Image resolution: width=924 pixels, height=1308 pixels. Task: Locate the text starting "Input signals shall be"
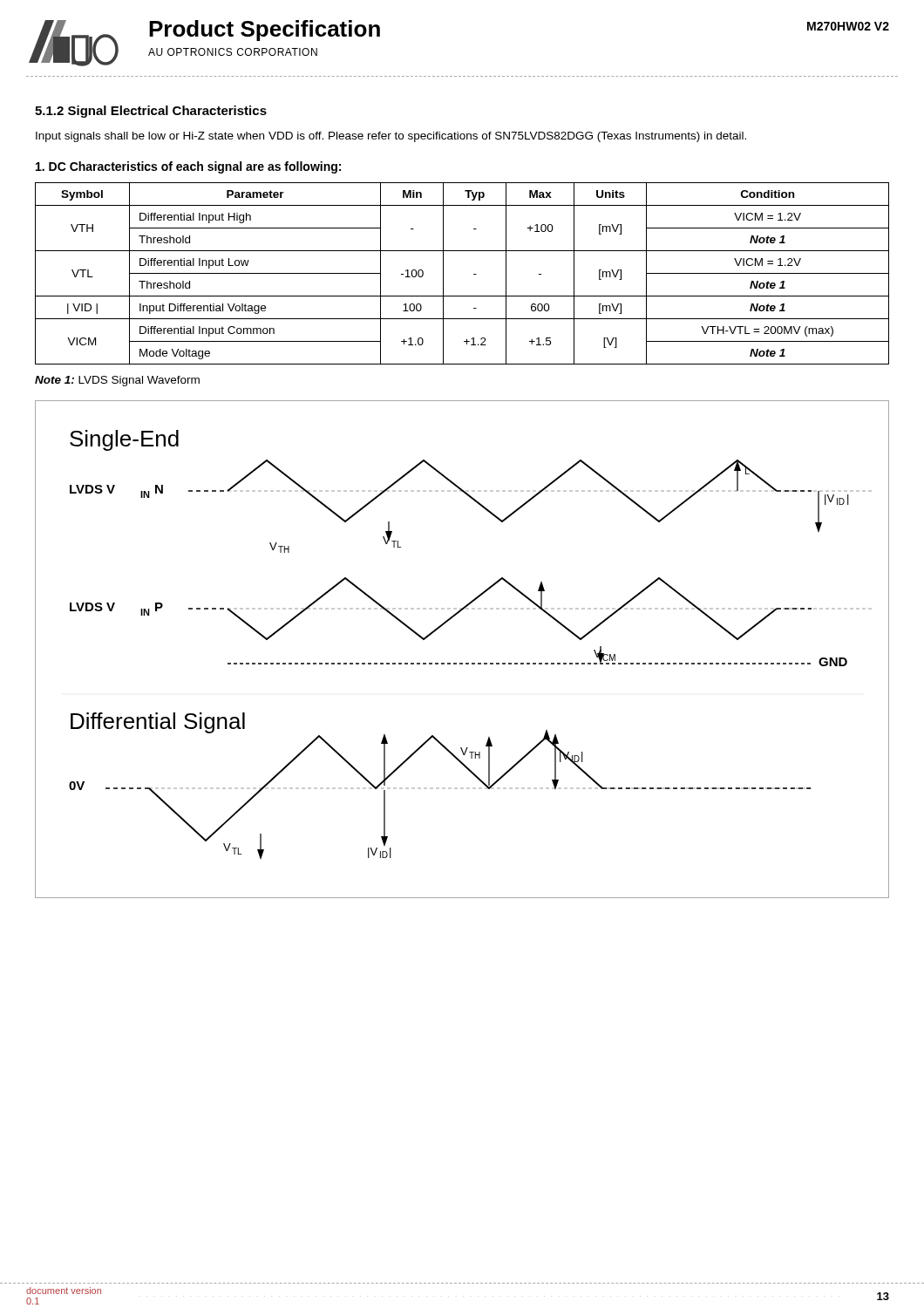[x=391, y=136]
